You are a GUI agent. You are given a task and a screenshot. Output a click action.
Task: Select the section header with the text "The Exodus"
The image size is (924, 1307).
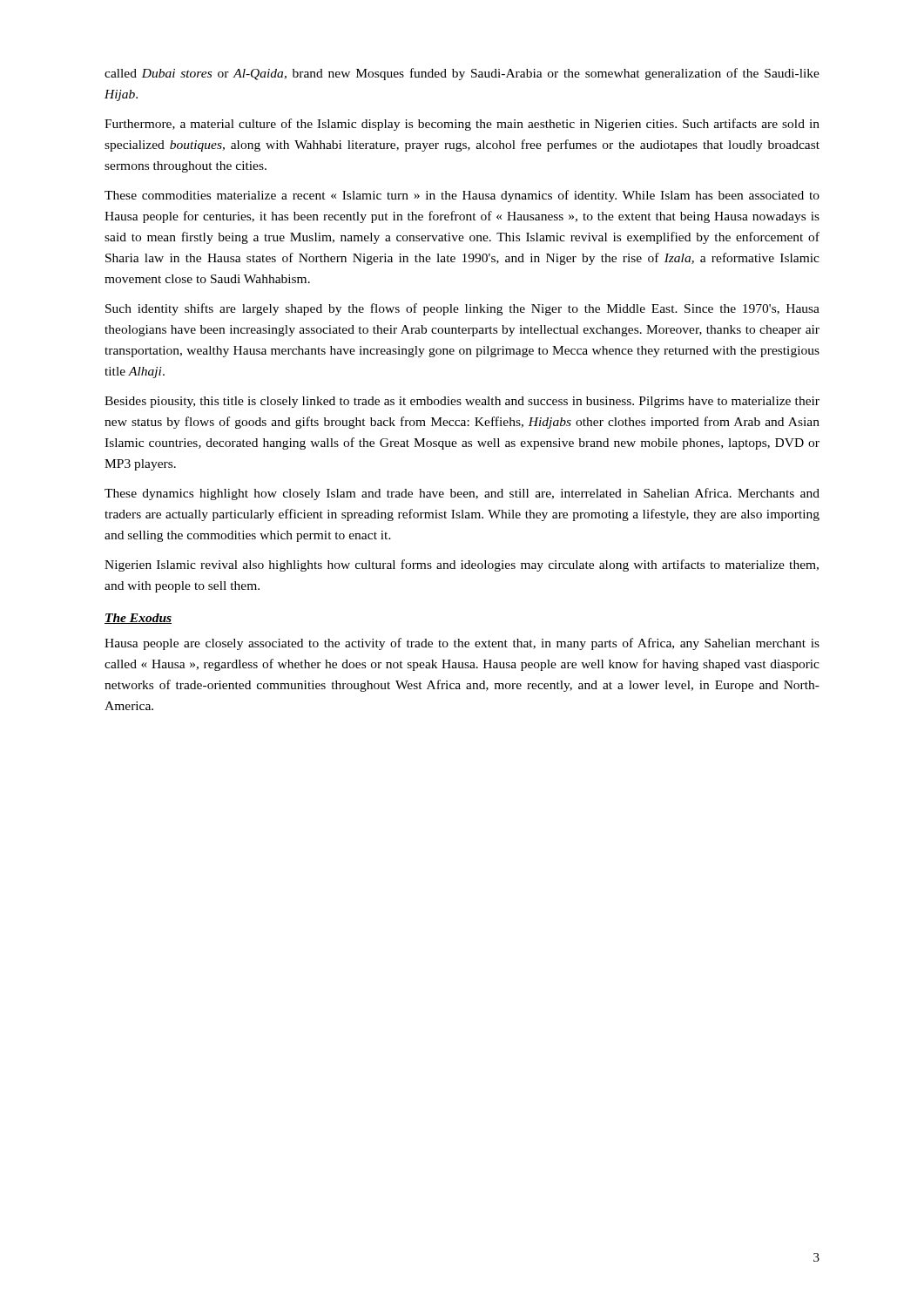tap(138, 618)
